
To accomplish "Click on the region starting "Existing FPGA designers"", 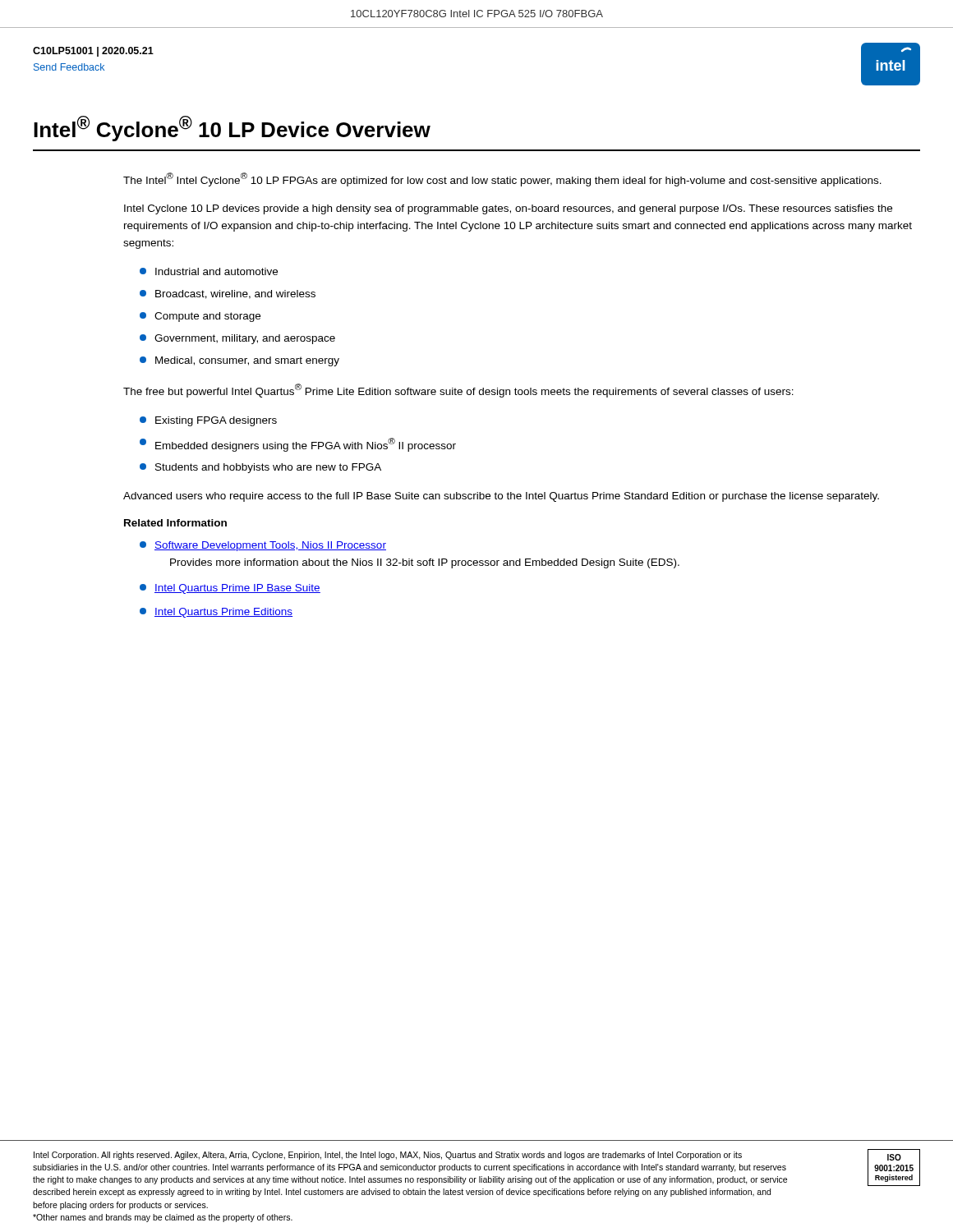I will (208, 421).
